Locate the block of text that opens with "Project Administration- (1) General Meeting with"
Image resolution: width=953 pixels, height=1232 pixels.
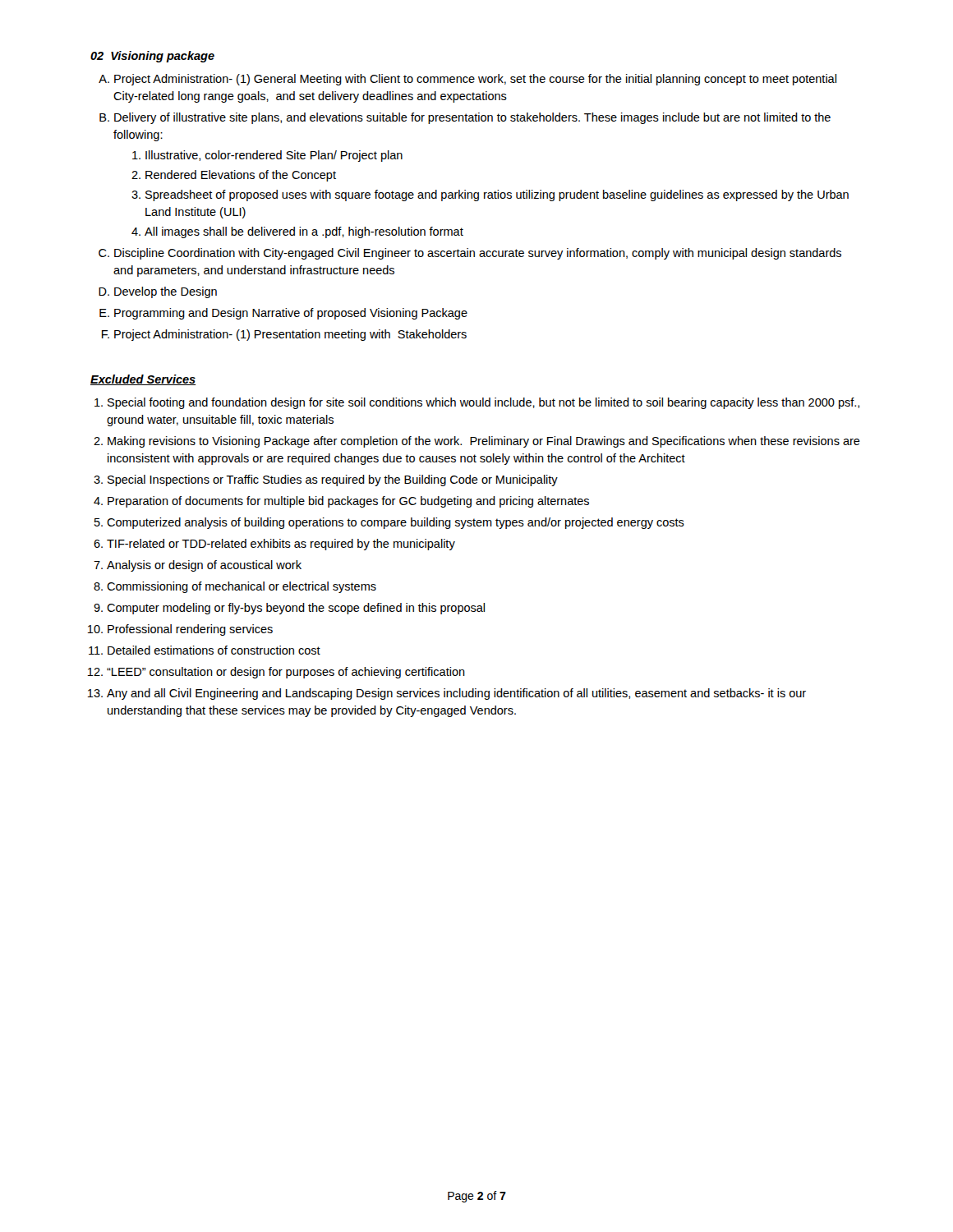[x=475, y=87]
